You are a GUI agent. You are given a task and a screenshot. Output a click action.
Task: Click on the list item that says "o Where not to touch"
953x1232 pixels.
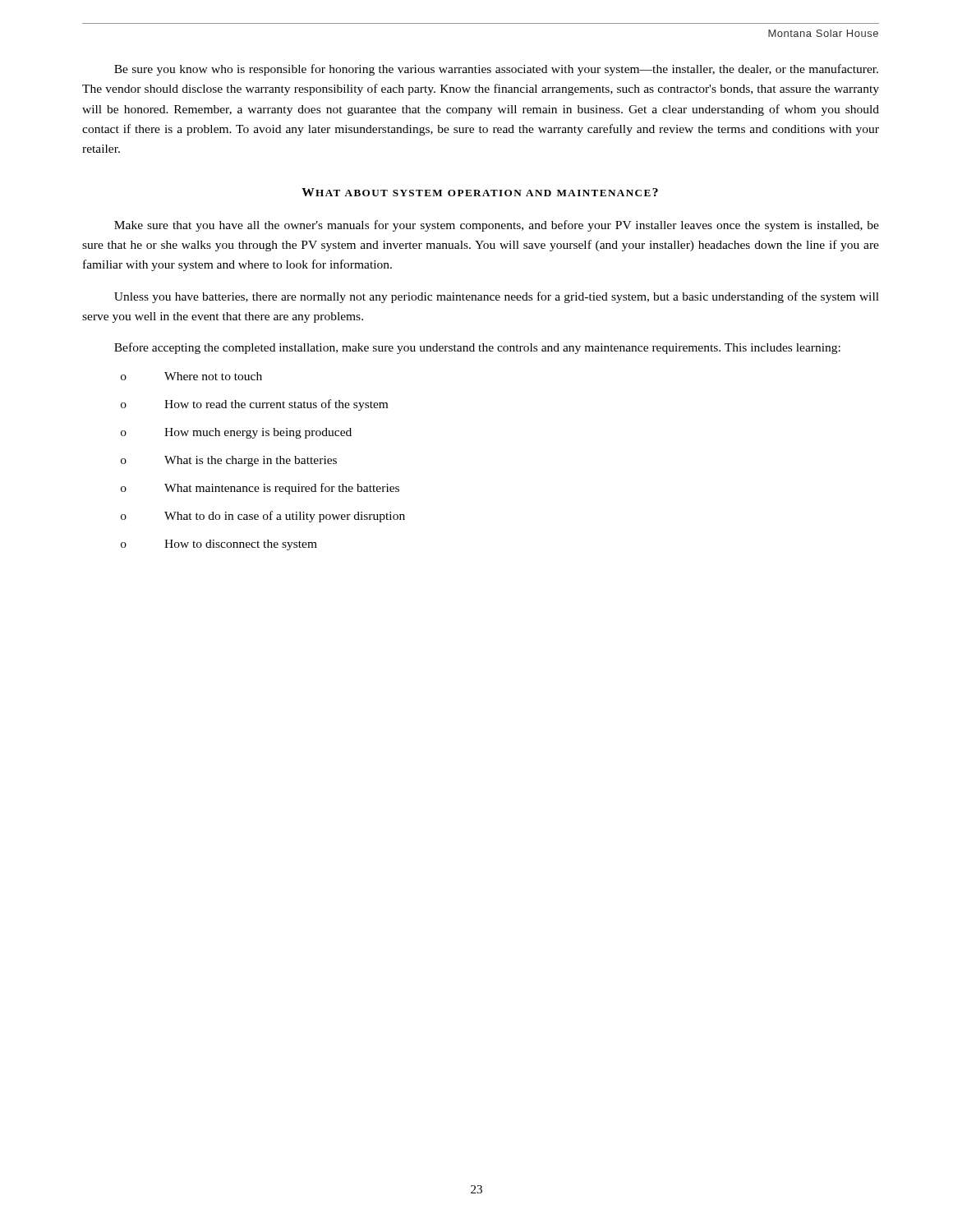(x=191, y=376)
